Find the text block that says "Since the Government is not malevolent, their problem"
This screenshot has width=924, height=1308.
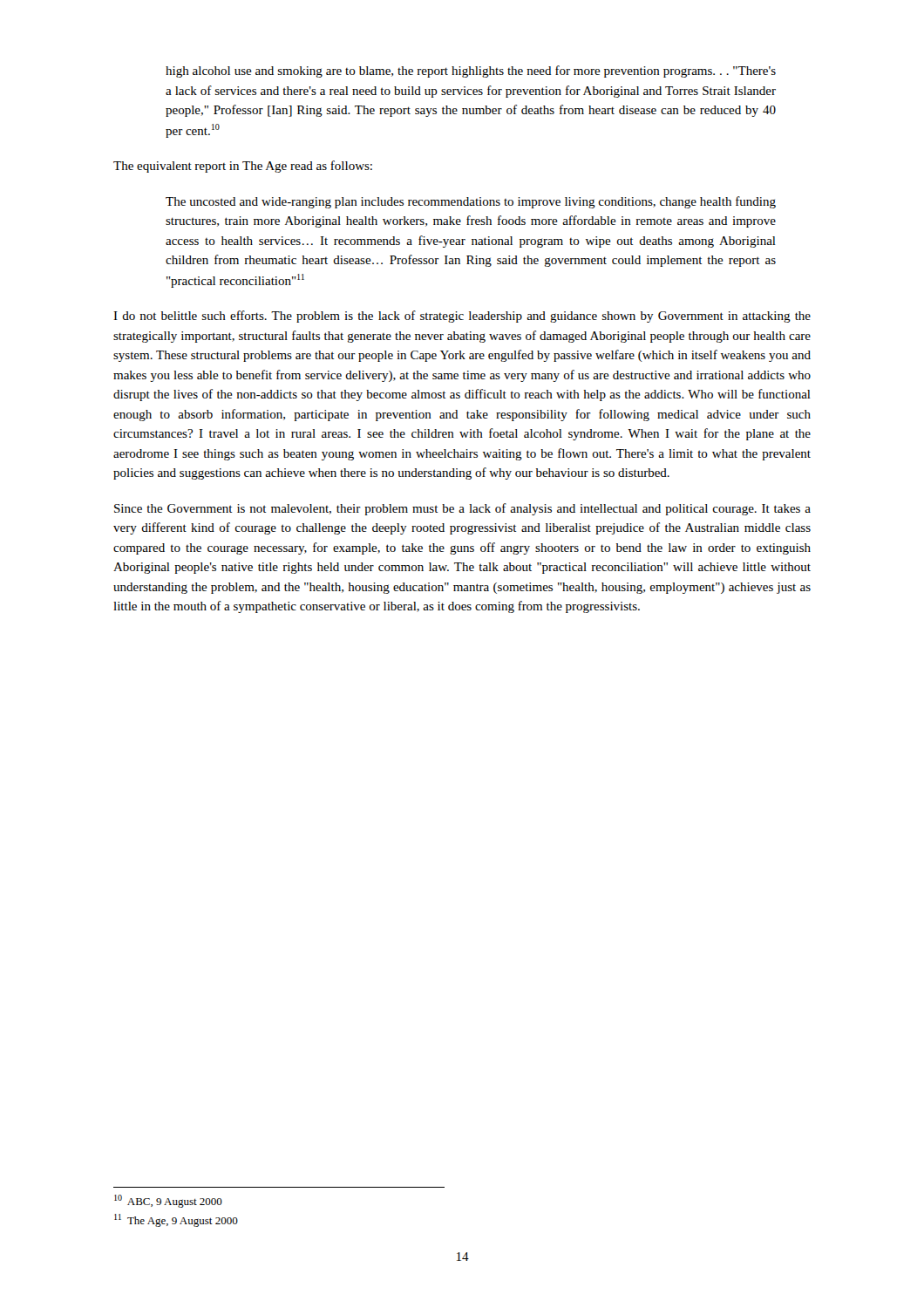pos(462,557)
